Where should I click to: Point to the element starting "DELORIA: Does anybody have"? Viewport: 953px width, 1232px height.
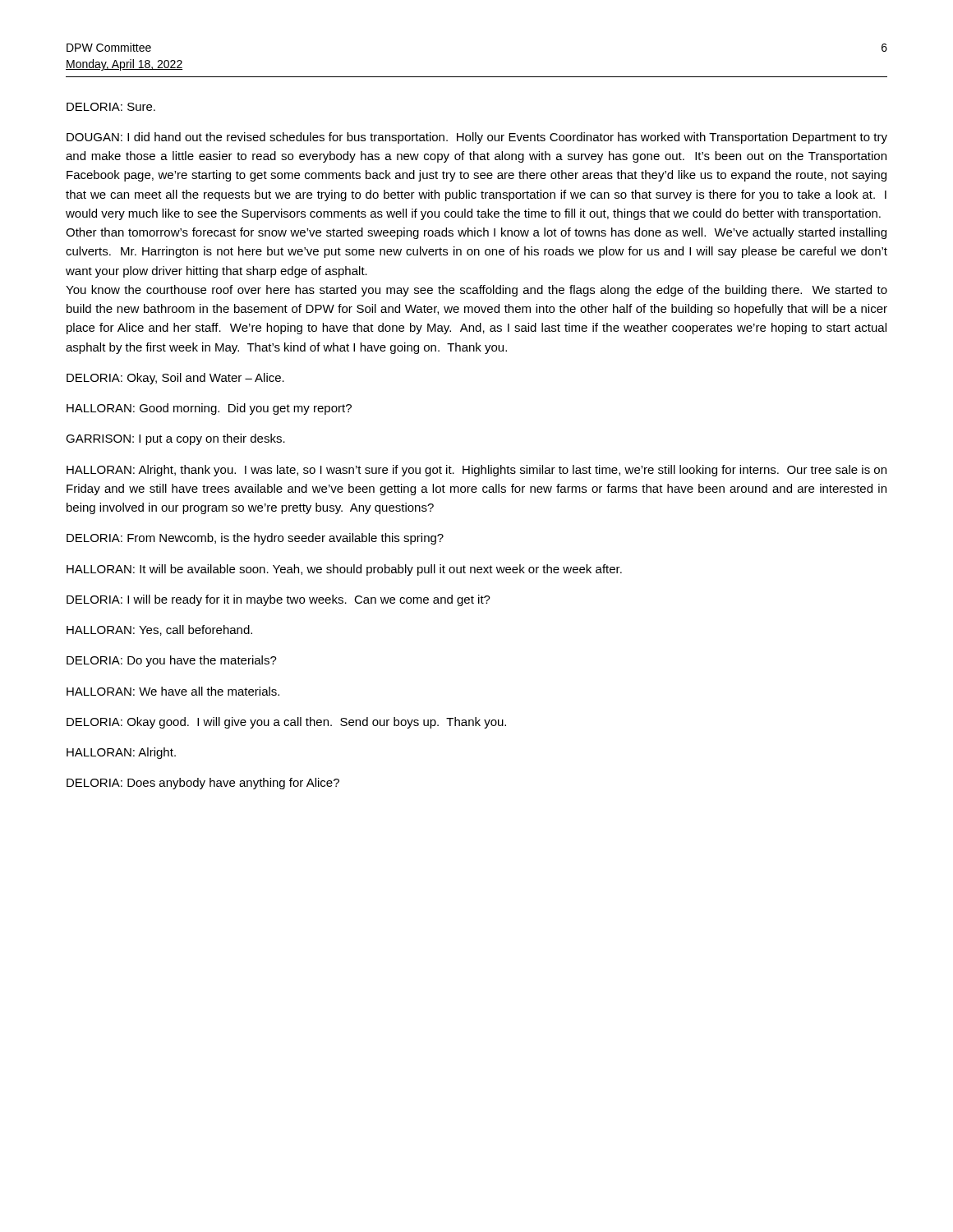(203, 783)
